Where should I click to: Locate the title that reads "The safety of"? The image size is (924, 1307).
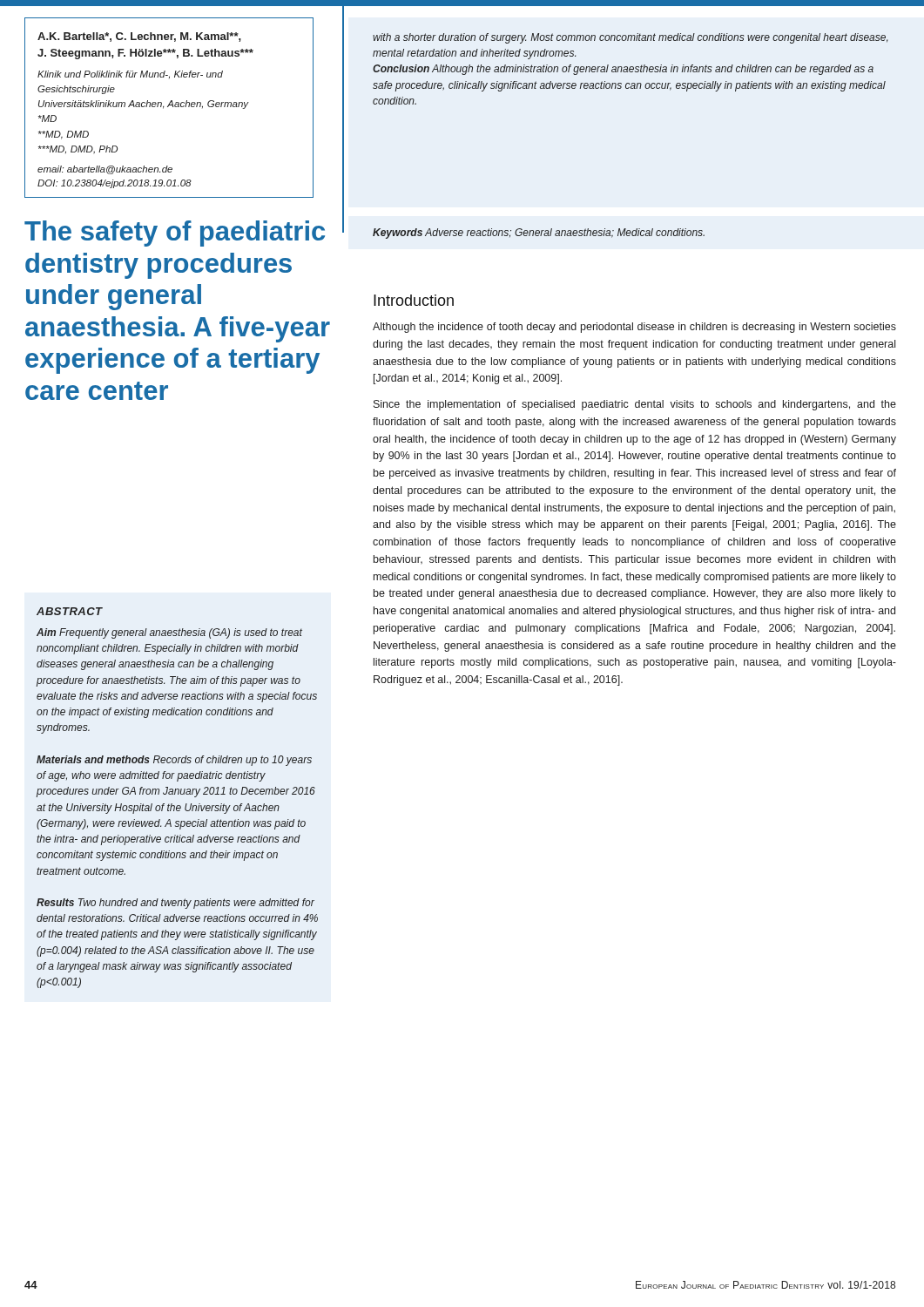tap(178, 312)
